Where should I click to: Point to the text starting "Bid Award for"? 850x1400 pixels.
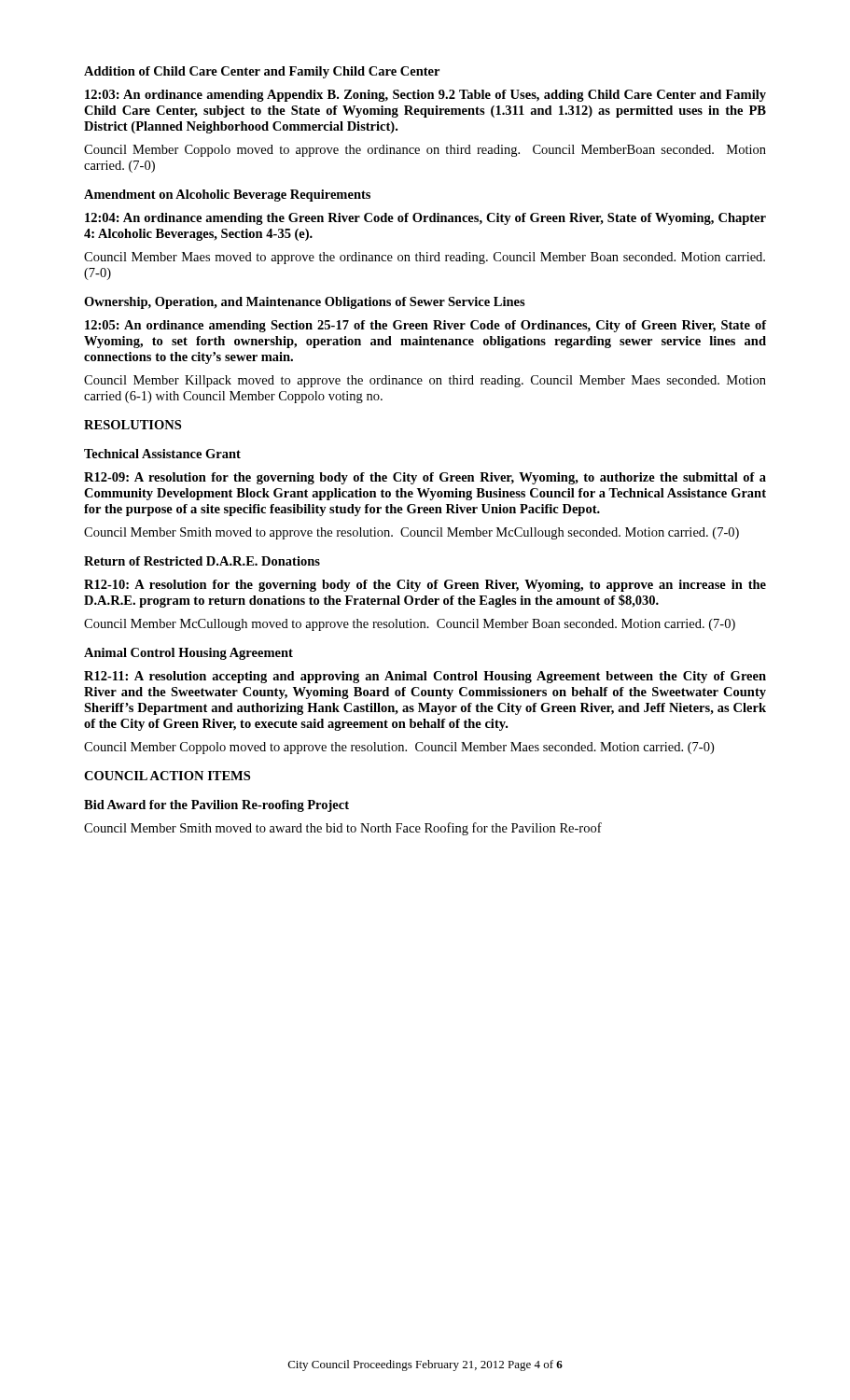216,805
